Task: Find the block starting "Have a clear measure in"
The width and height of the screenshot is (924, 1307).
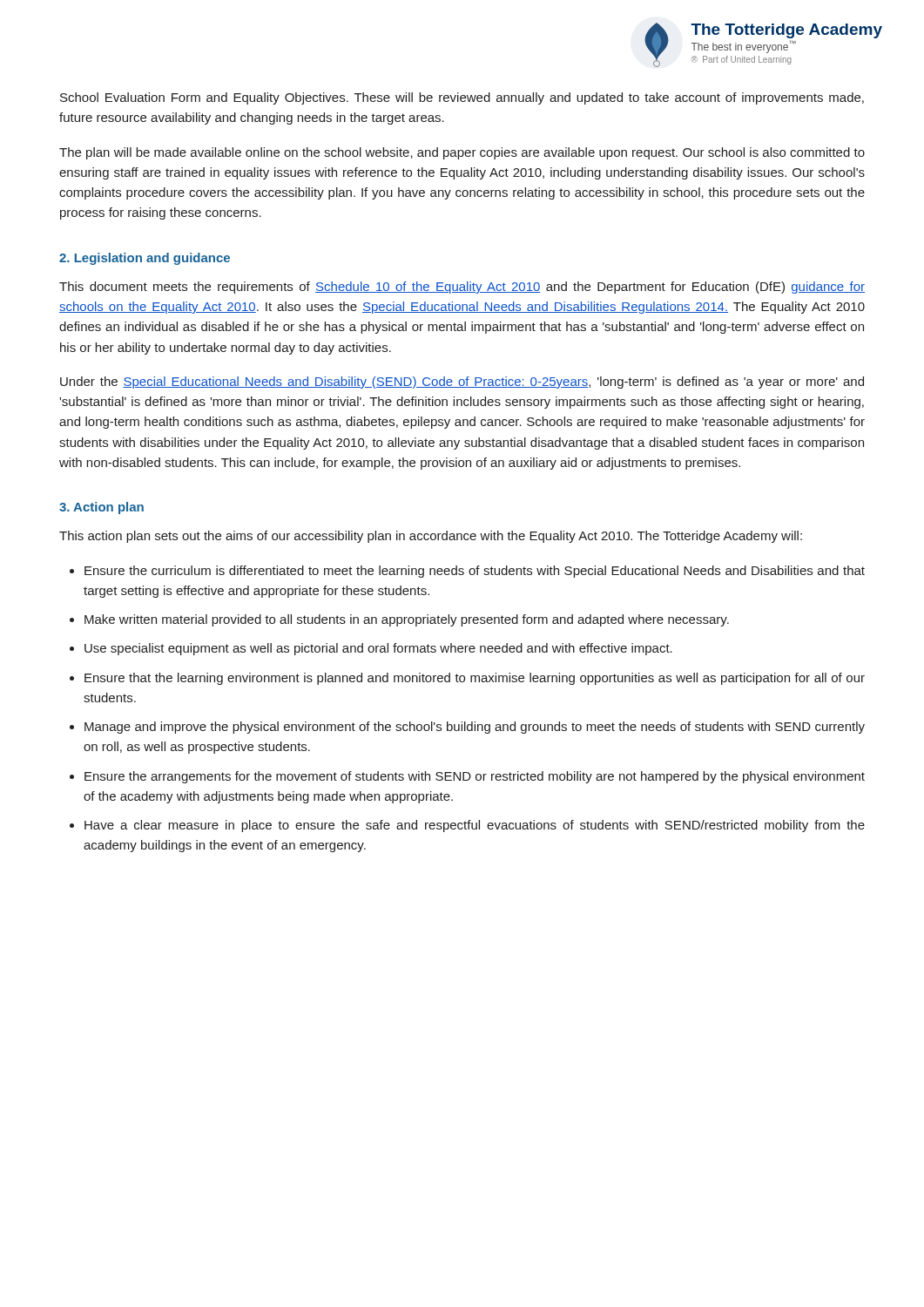Action: [x=474, y=835]
